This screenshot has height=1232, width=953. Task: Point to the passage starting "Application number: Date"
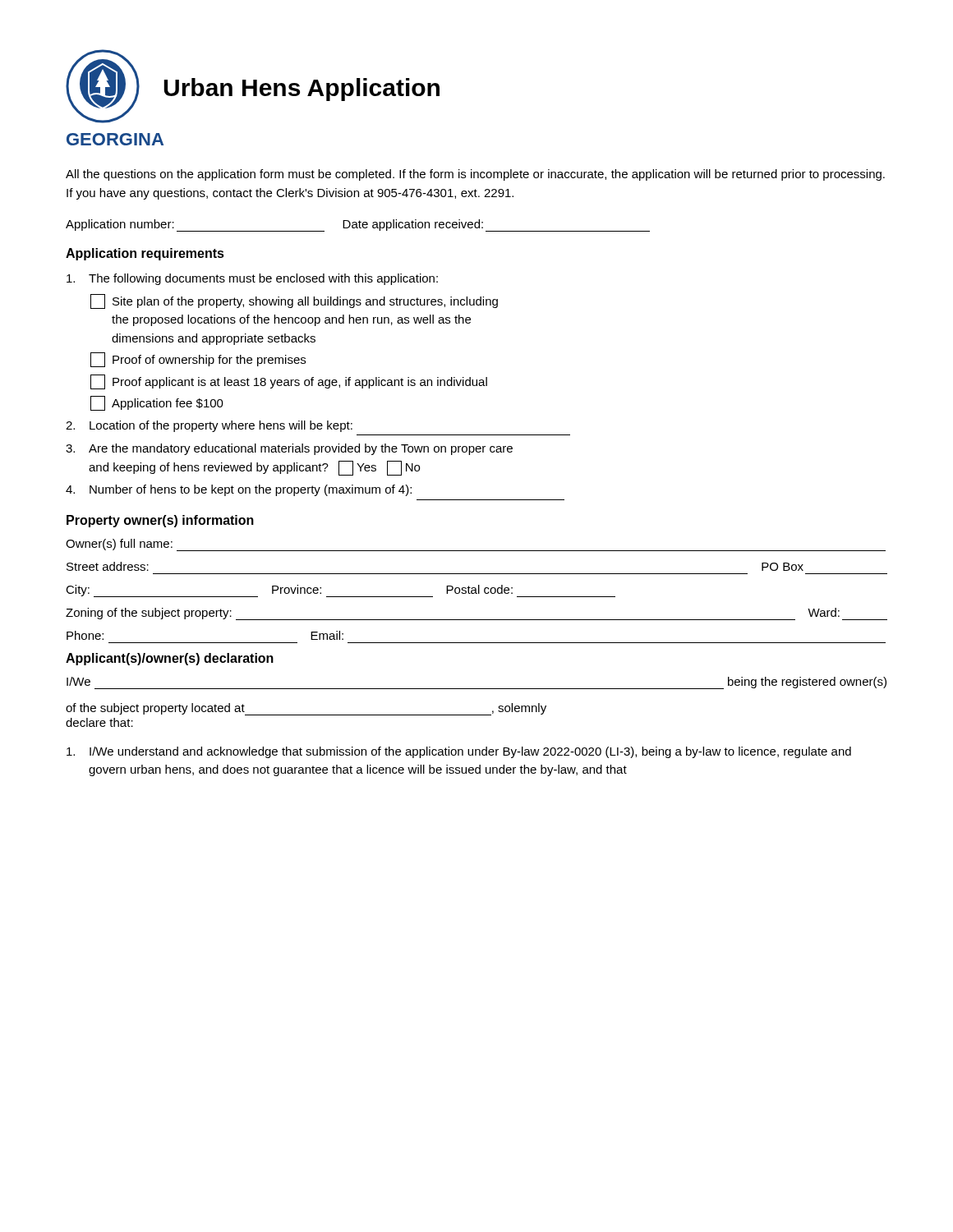358,224
